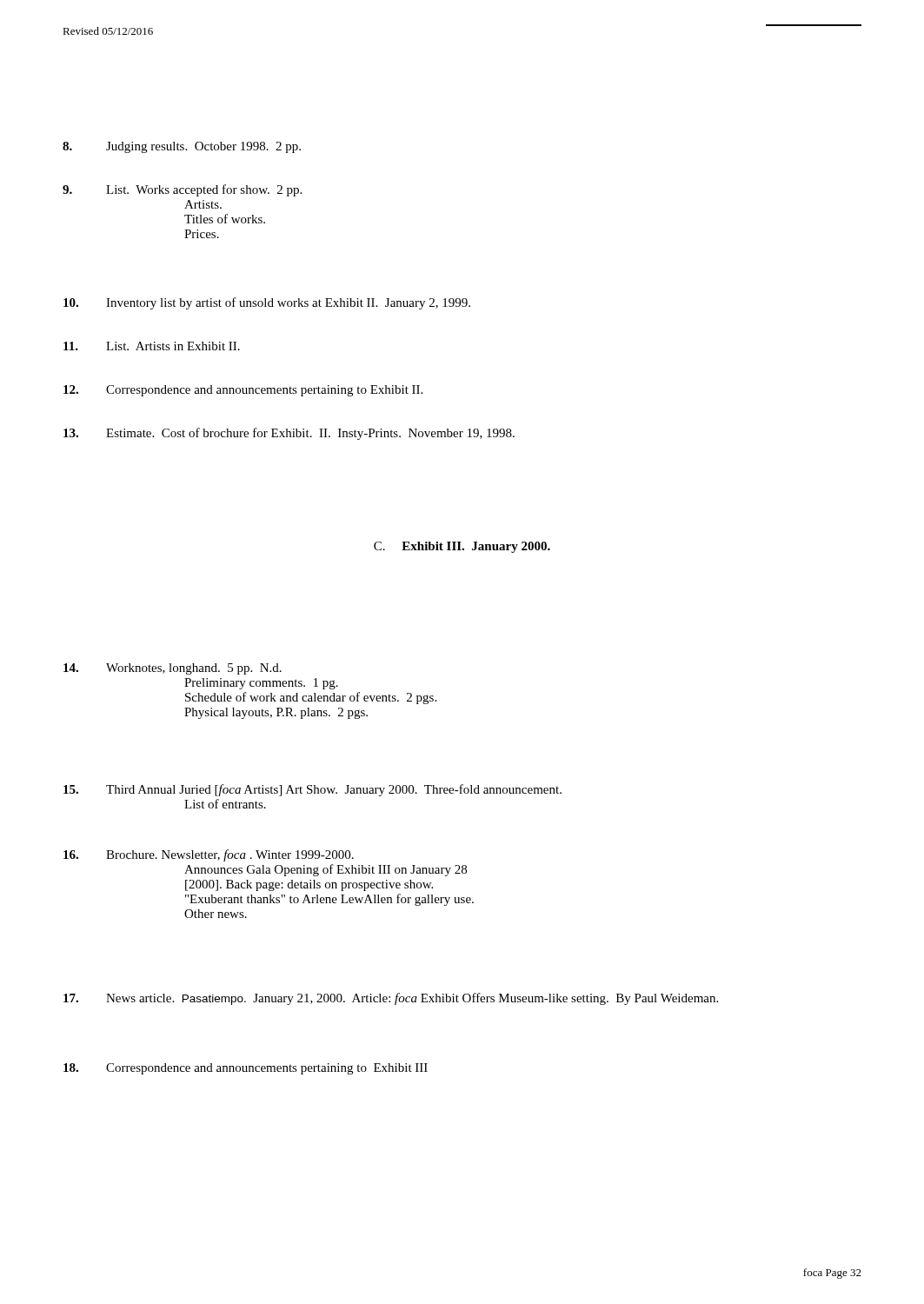Navigate to the region starting "9. List. Works"
The image size is (924, 1304).
[182, 190]
